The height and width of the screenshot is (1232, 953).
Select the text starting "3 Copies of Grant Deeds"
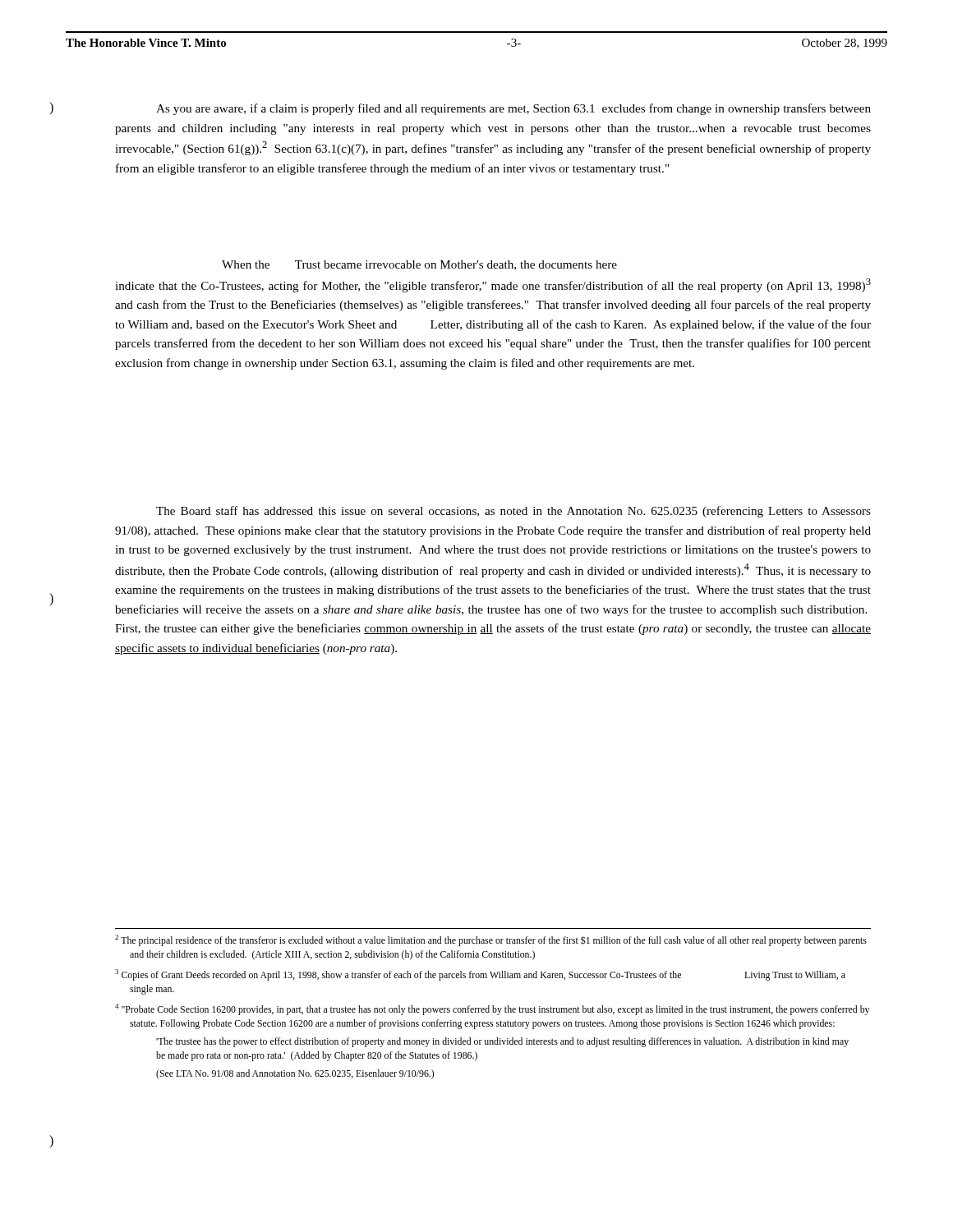[x=488, y=981]
